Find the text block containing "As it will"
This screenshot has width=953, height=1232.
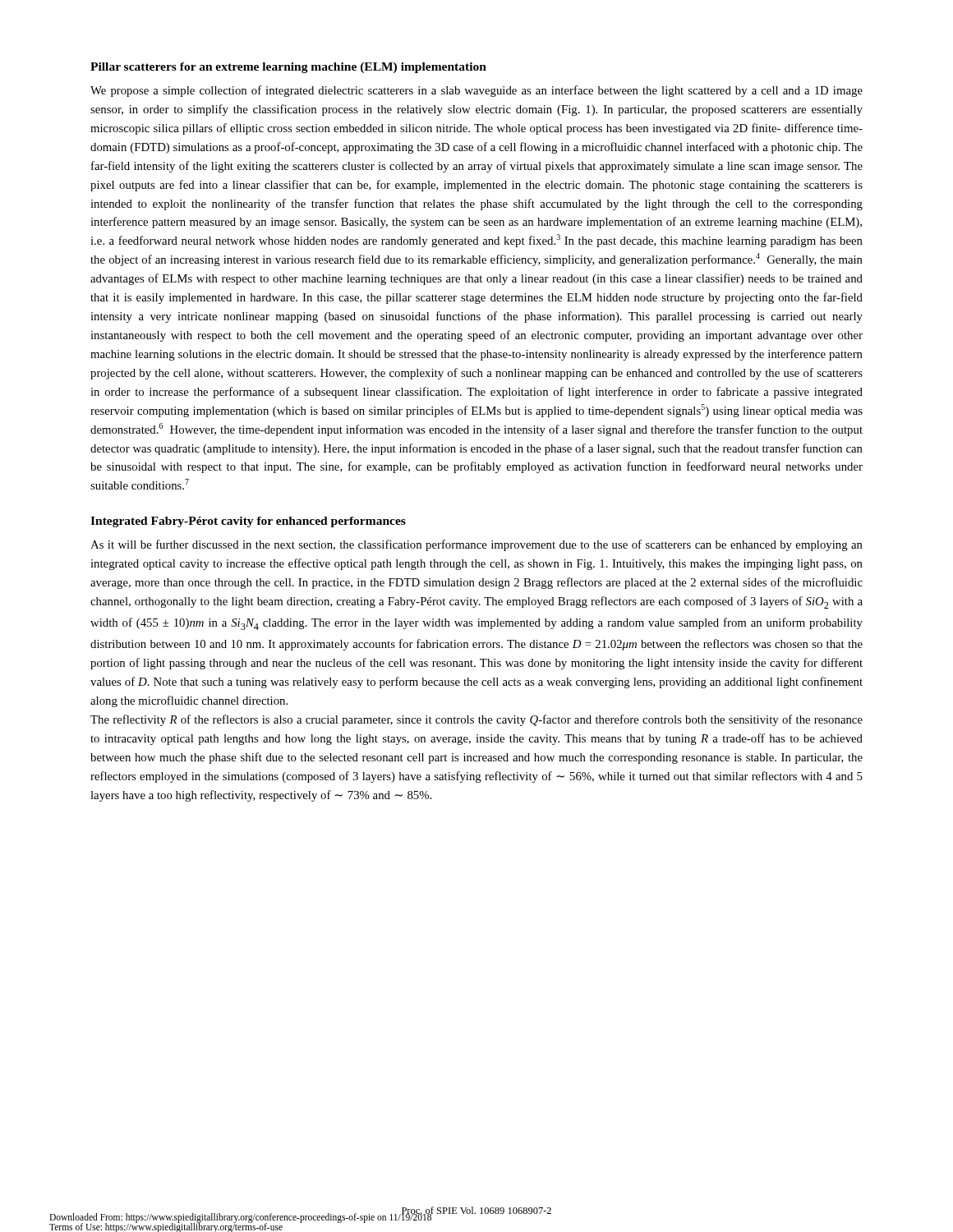476,670
